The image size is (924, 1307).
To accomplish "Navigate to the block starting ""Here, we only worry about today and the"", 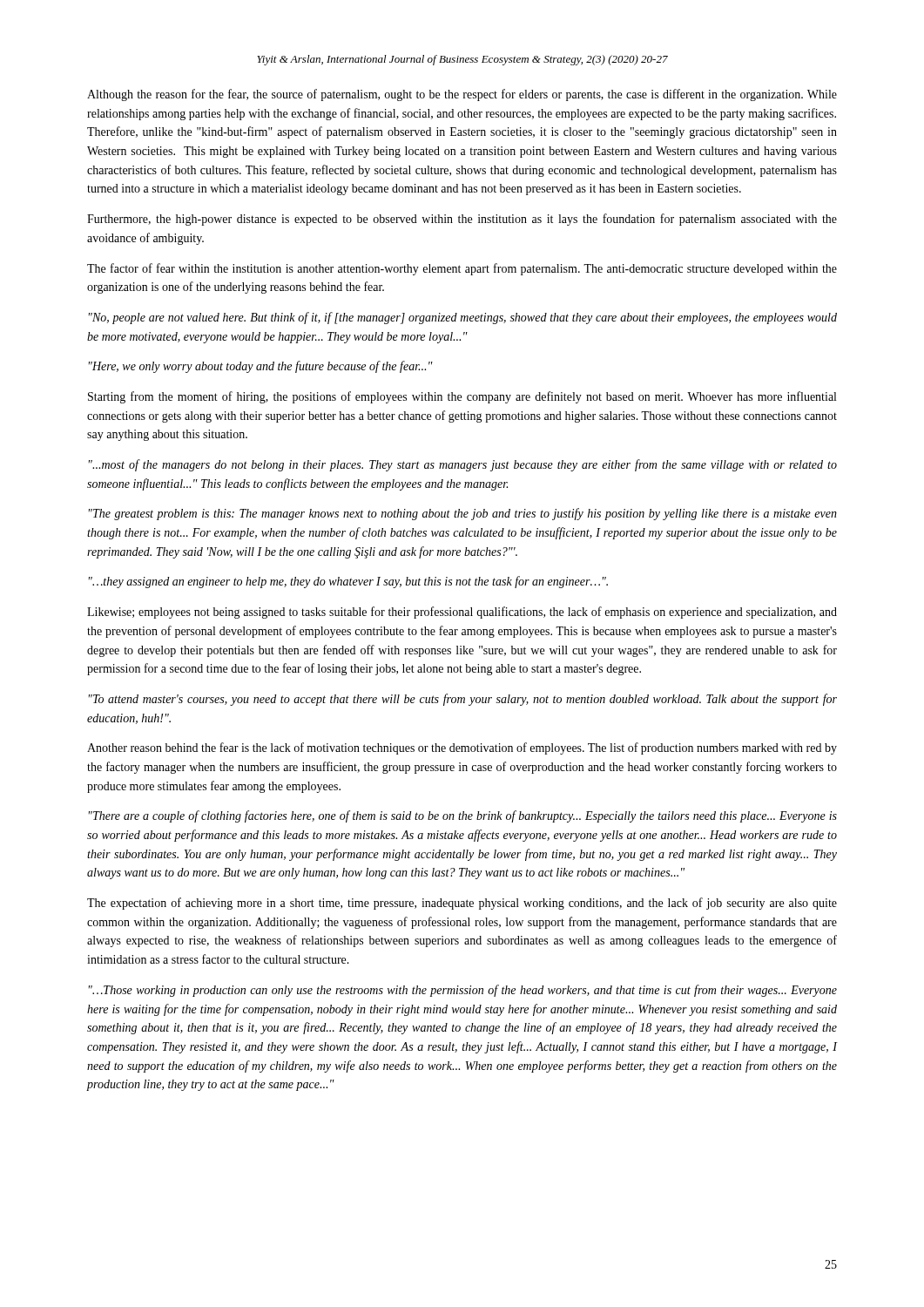I will (260, 367).
